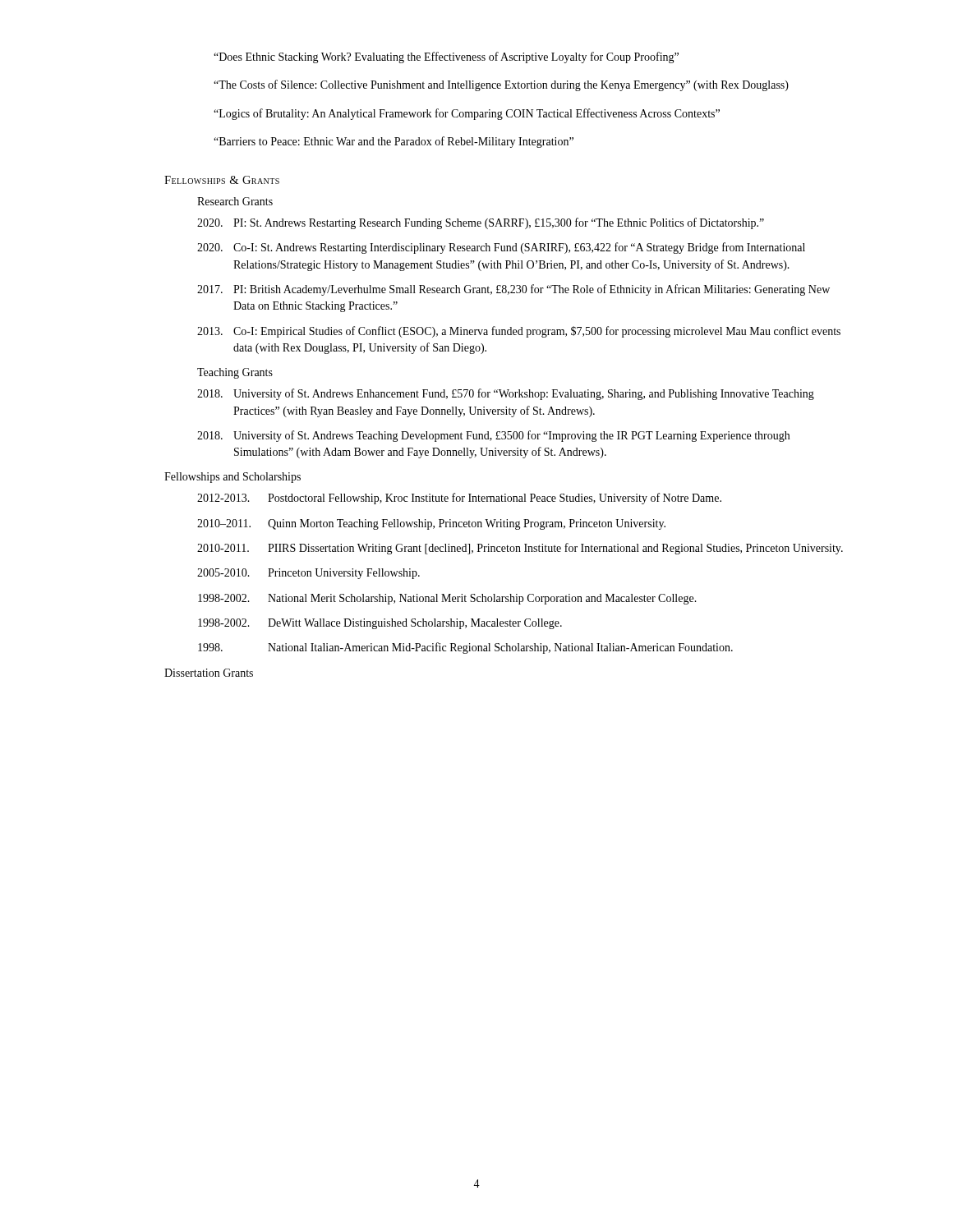Find the list item containing "“Barriers to Peace: Ethnic"
The height and width of the screenshot is (1232, 953).
click(394, 142)
